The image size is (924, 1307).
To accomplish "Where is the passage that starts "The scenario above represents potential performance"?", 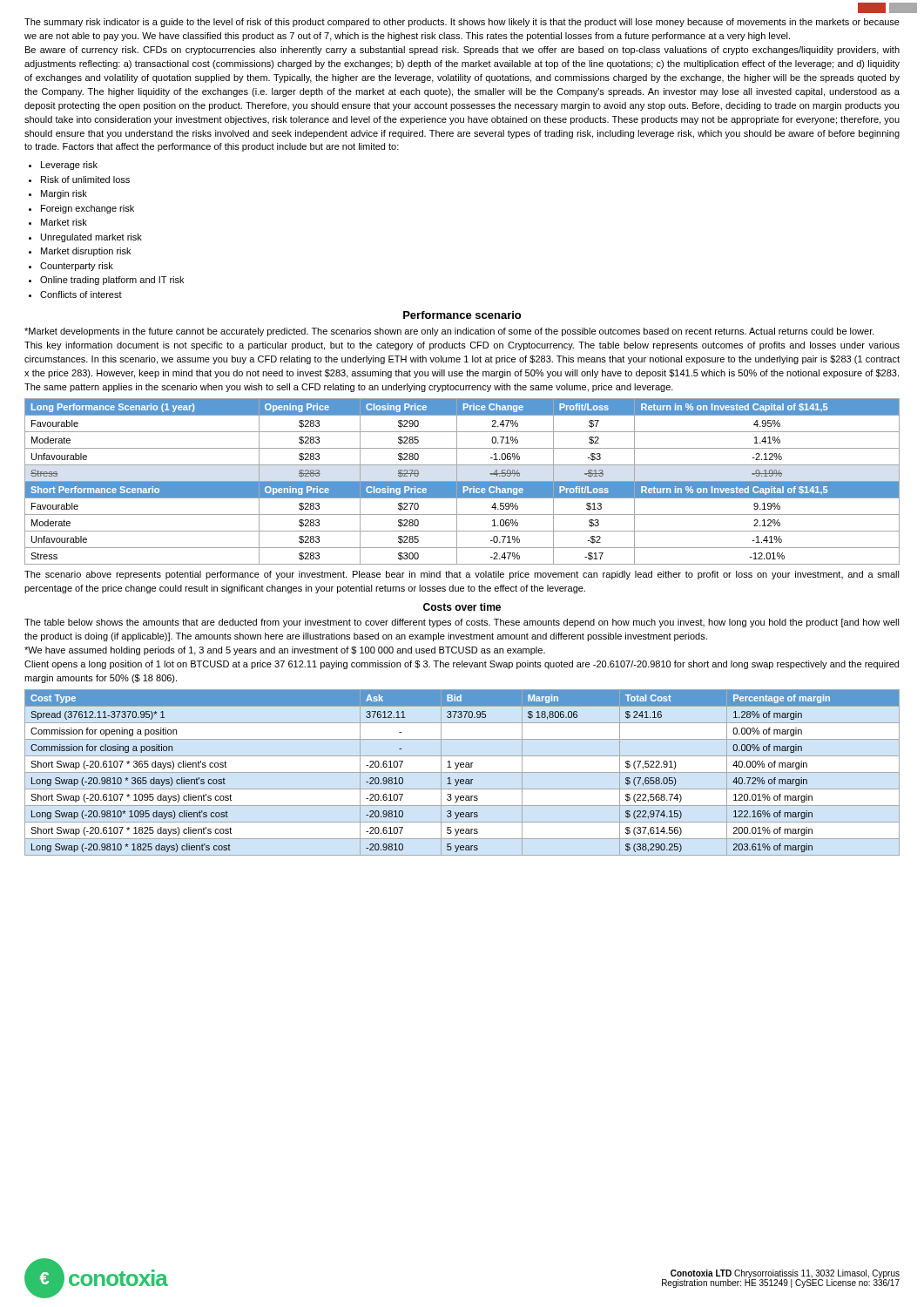I will tap(462, 581).
